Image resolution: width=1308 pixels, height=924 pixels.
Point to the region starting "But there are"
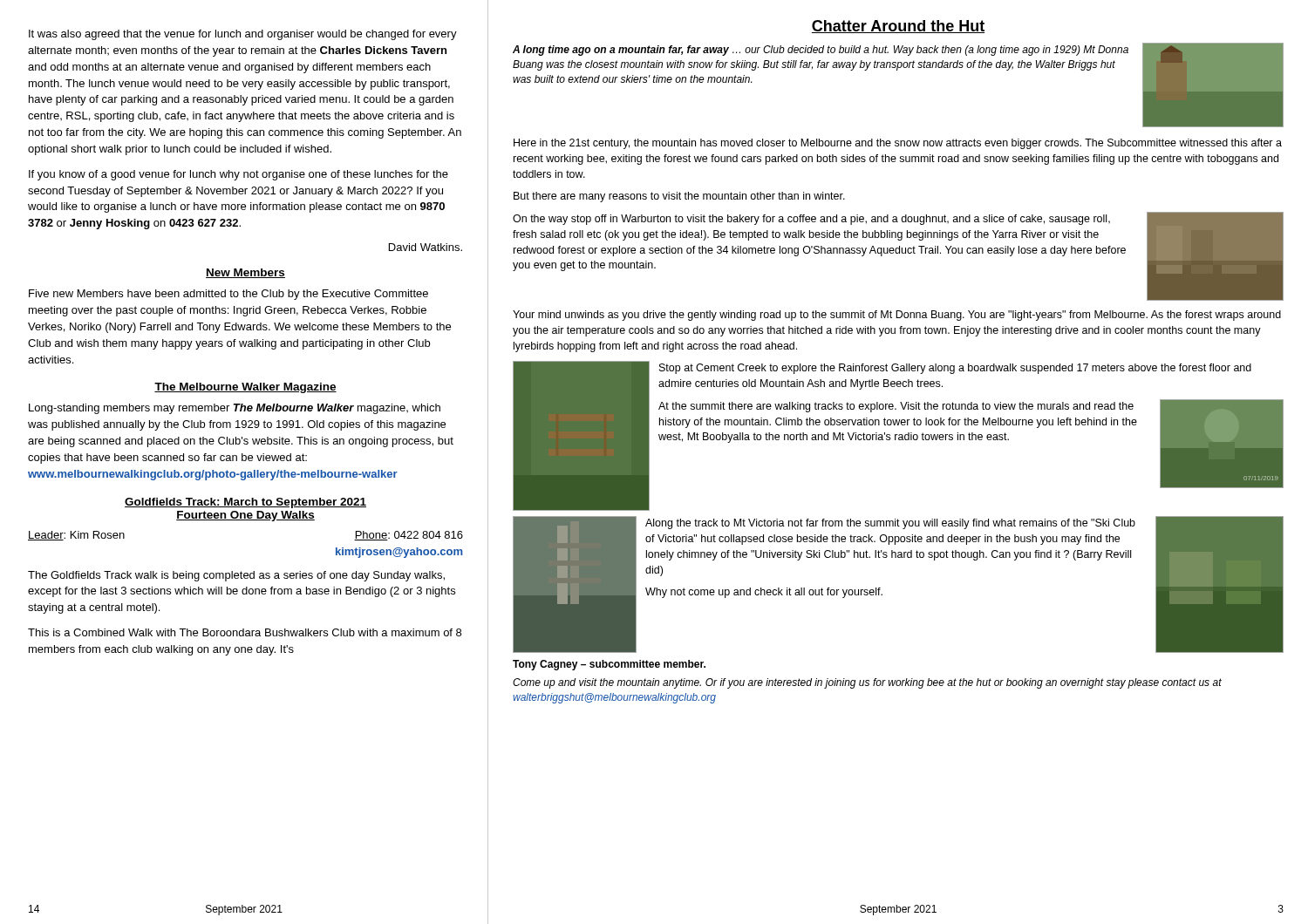point(679,196)
